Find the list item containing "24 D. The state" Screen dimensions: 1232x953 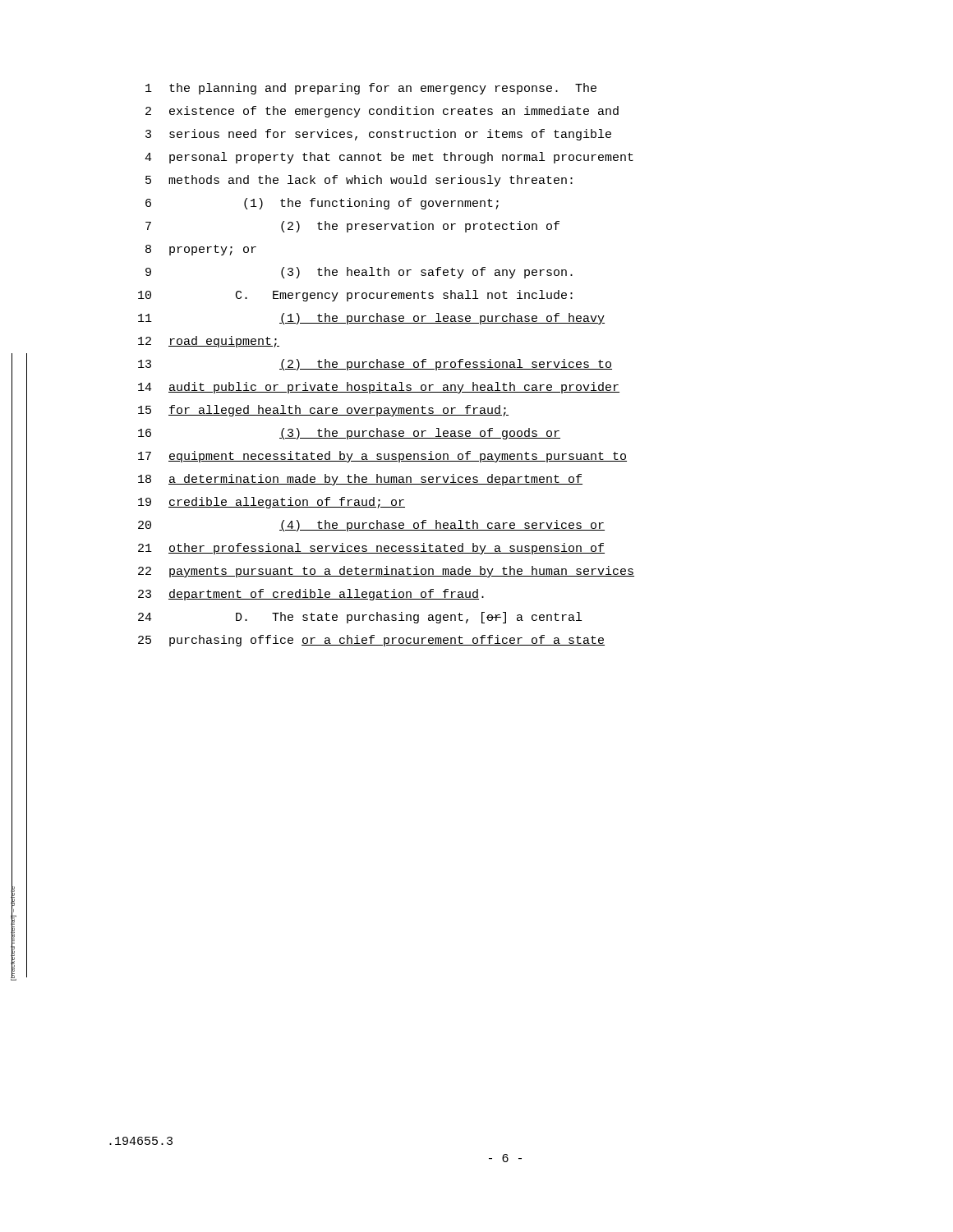pyautogui.click(x=485, y=618)
